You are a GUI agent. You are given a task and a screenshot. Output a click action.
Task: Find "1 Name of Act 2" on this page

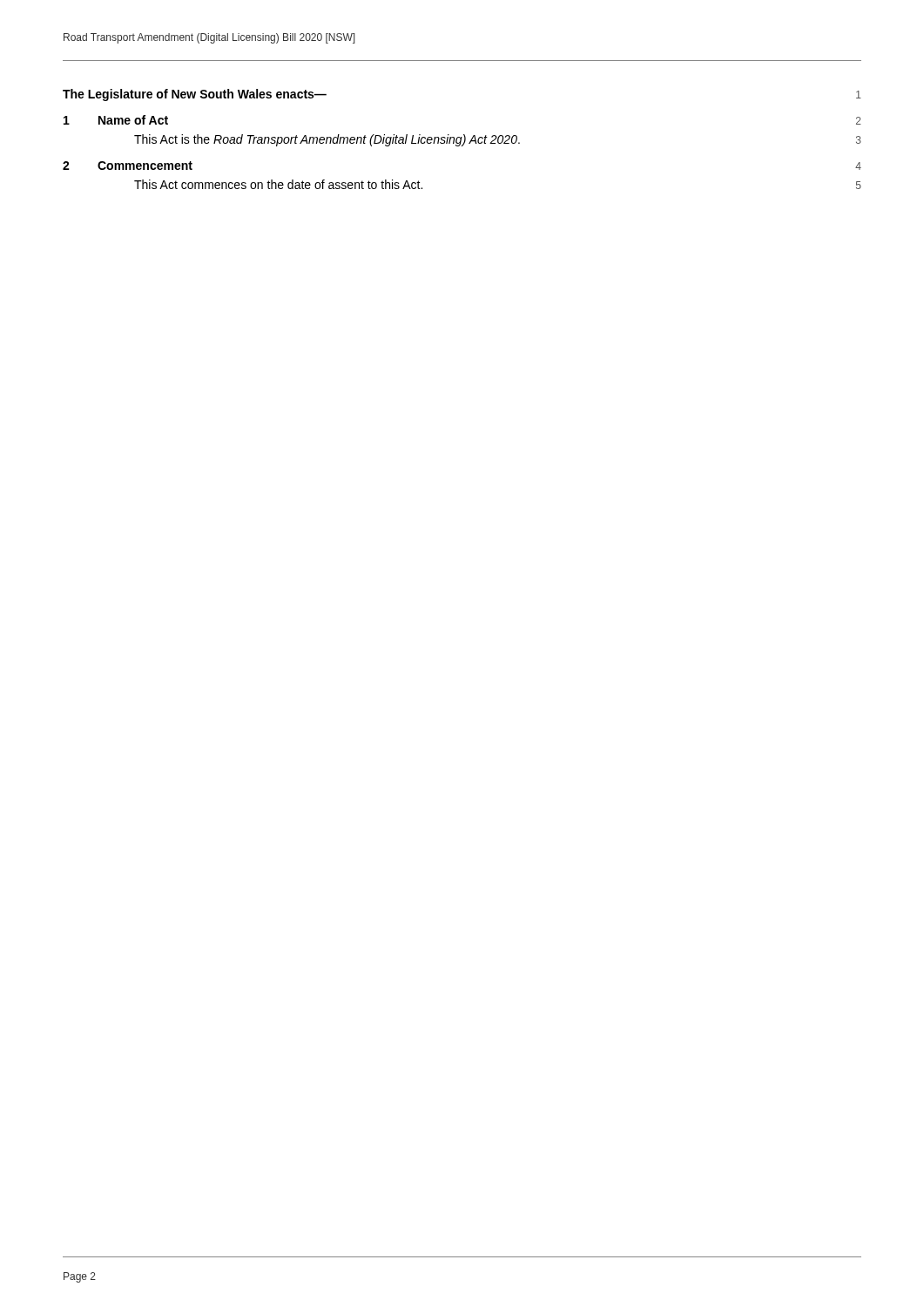coord(128,119)
